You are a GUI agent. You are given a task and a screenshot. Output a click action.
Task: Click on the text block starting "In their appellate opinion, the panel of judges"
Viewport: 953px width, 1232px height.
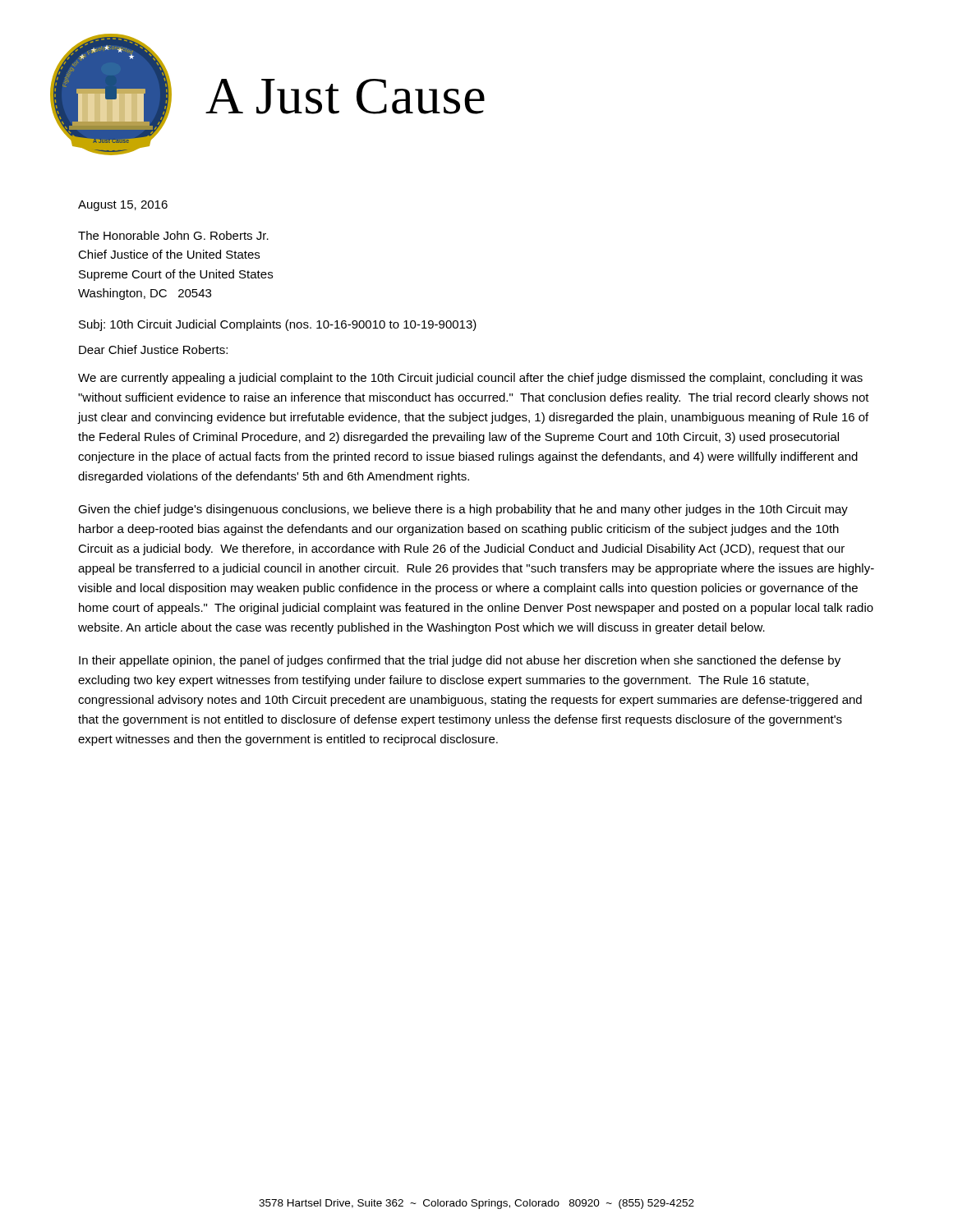click(470, 699)
